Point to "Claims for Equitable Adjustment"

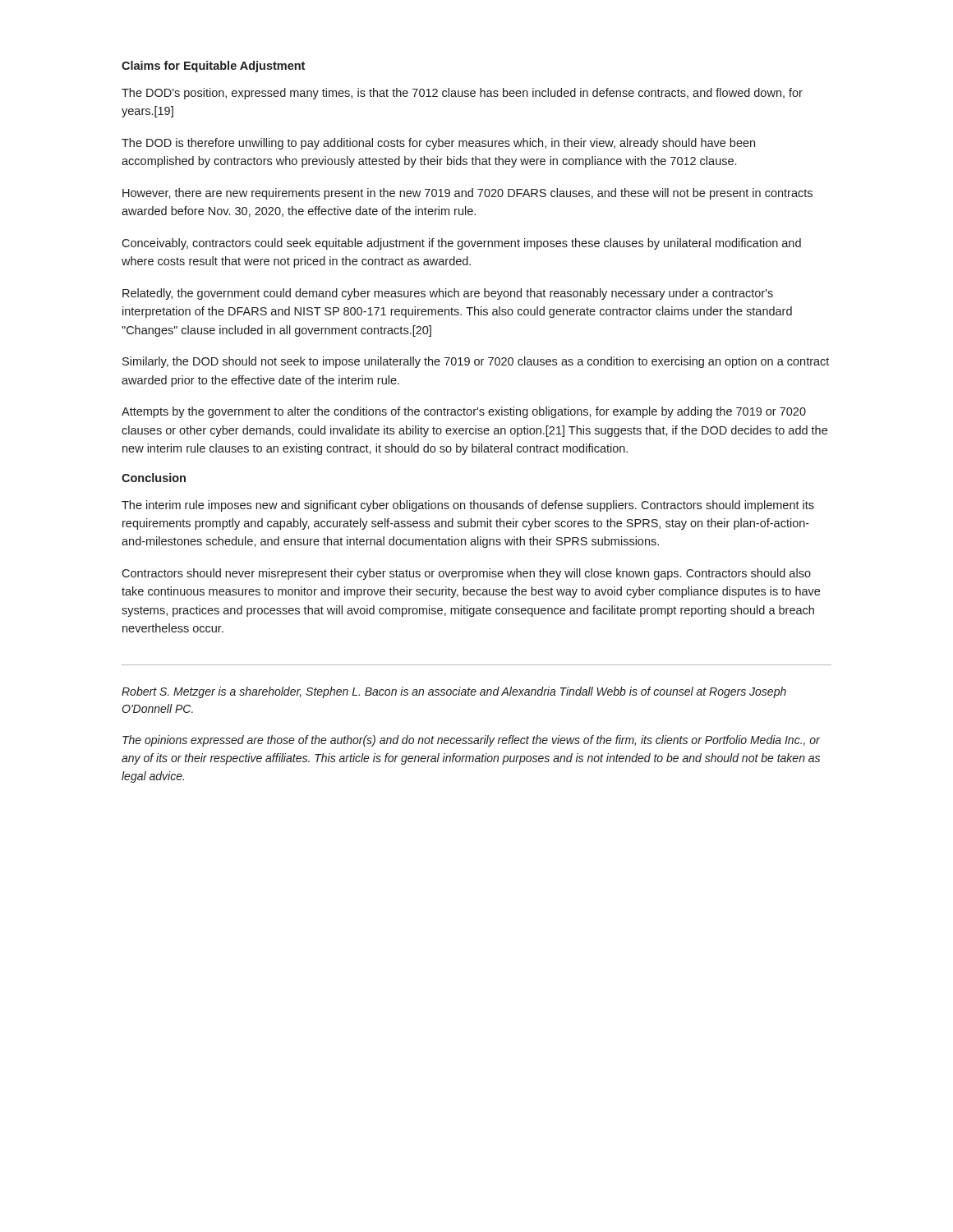pyautogui.click(x=213, y=66)
